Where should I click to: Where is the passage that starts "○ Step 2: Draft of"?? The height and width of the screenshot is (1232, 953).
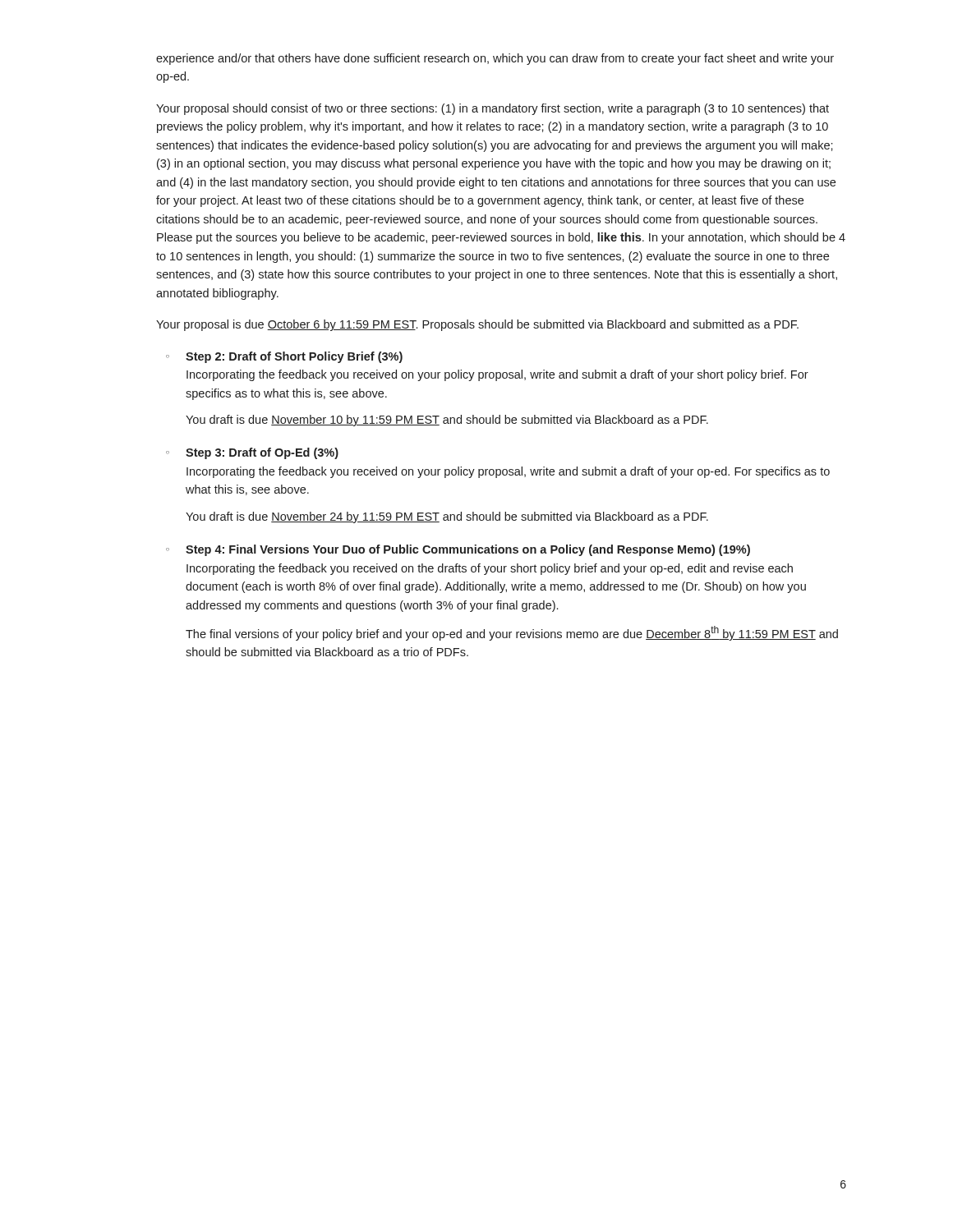pyautogui.click(x=284, y=357)
